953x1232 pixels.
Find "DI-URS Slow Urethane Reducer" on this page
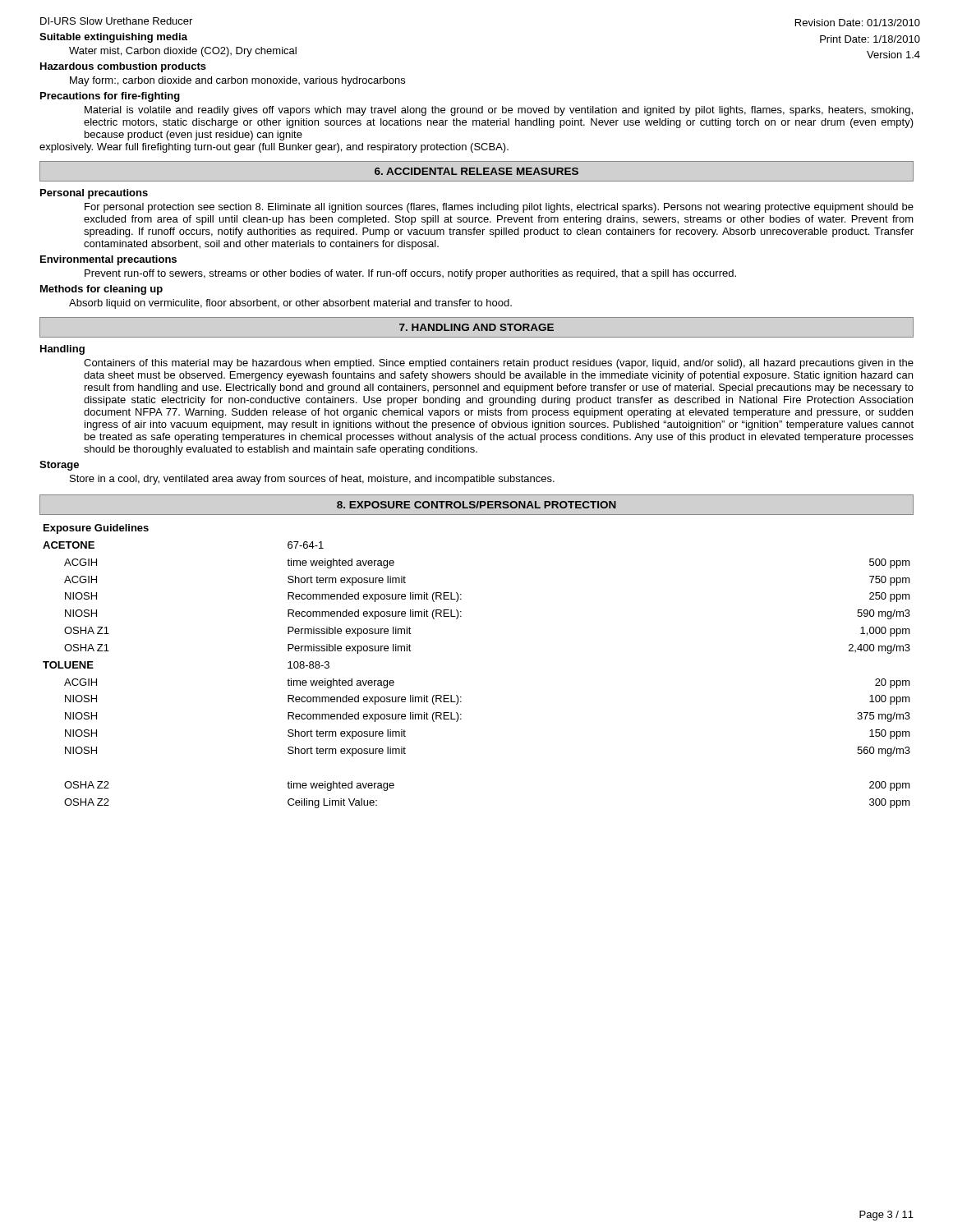point(116,21)
